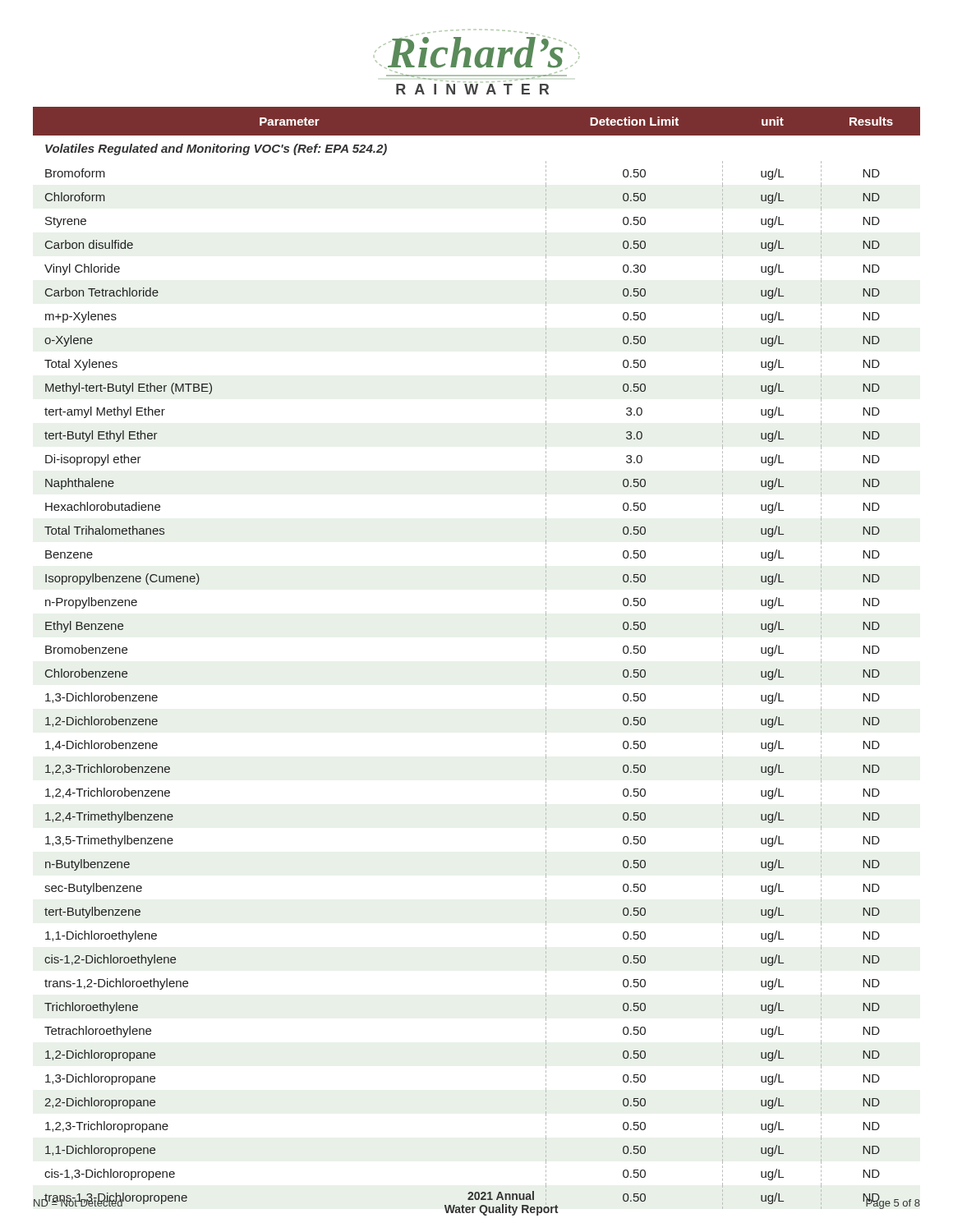Select the table that reads "Vinyl Chloride"

[x=476, y=658]
